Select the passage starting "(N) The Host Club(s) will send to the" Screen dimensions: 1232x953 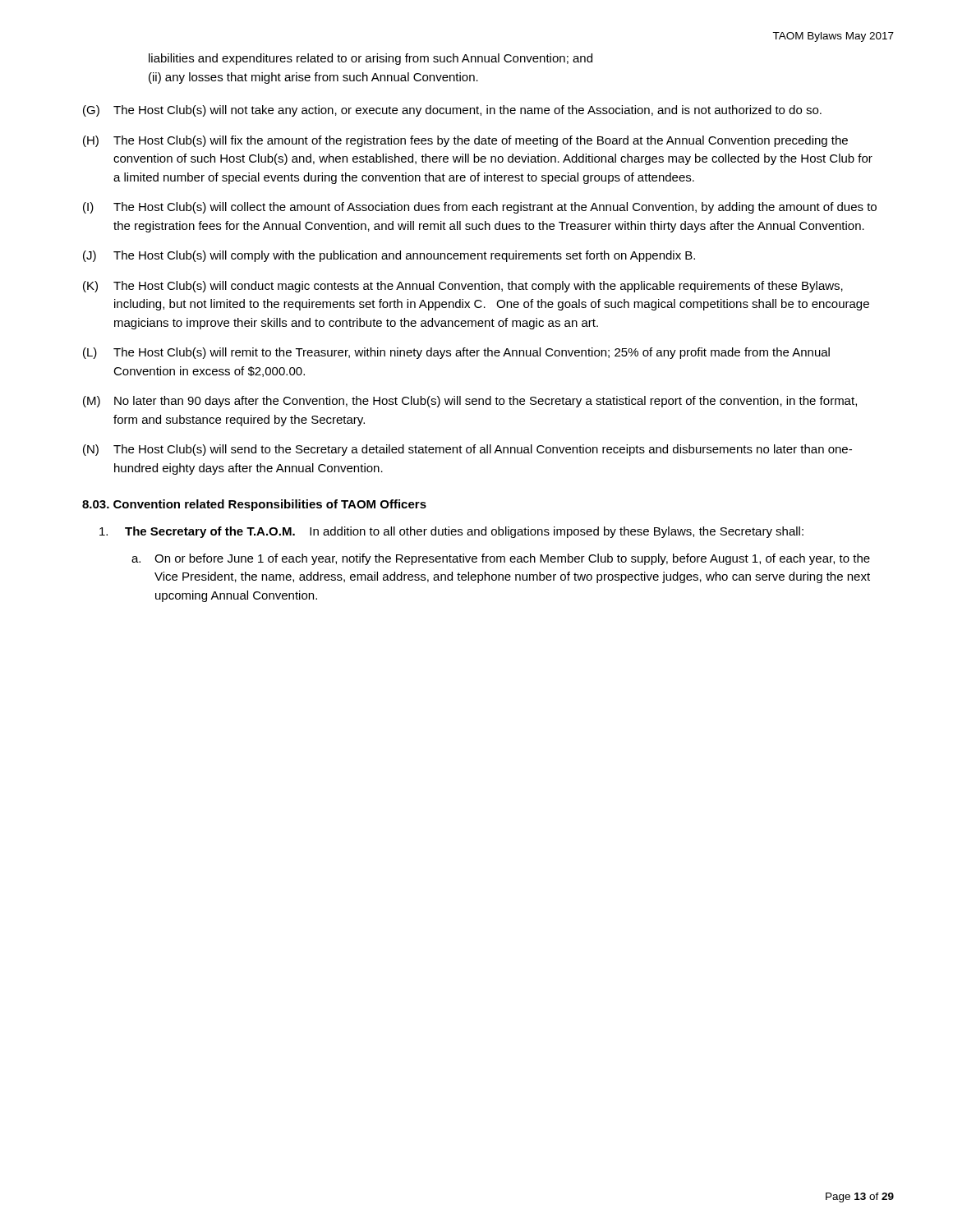click(481, 459)
